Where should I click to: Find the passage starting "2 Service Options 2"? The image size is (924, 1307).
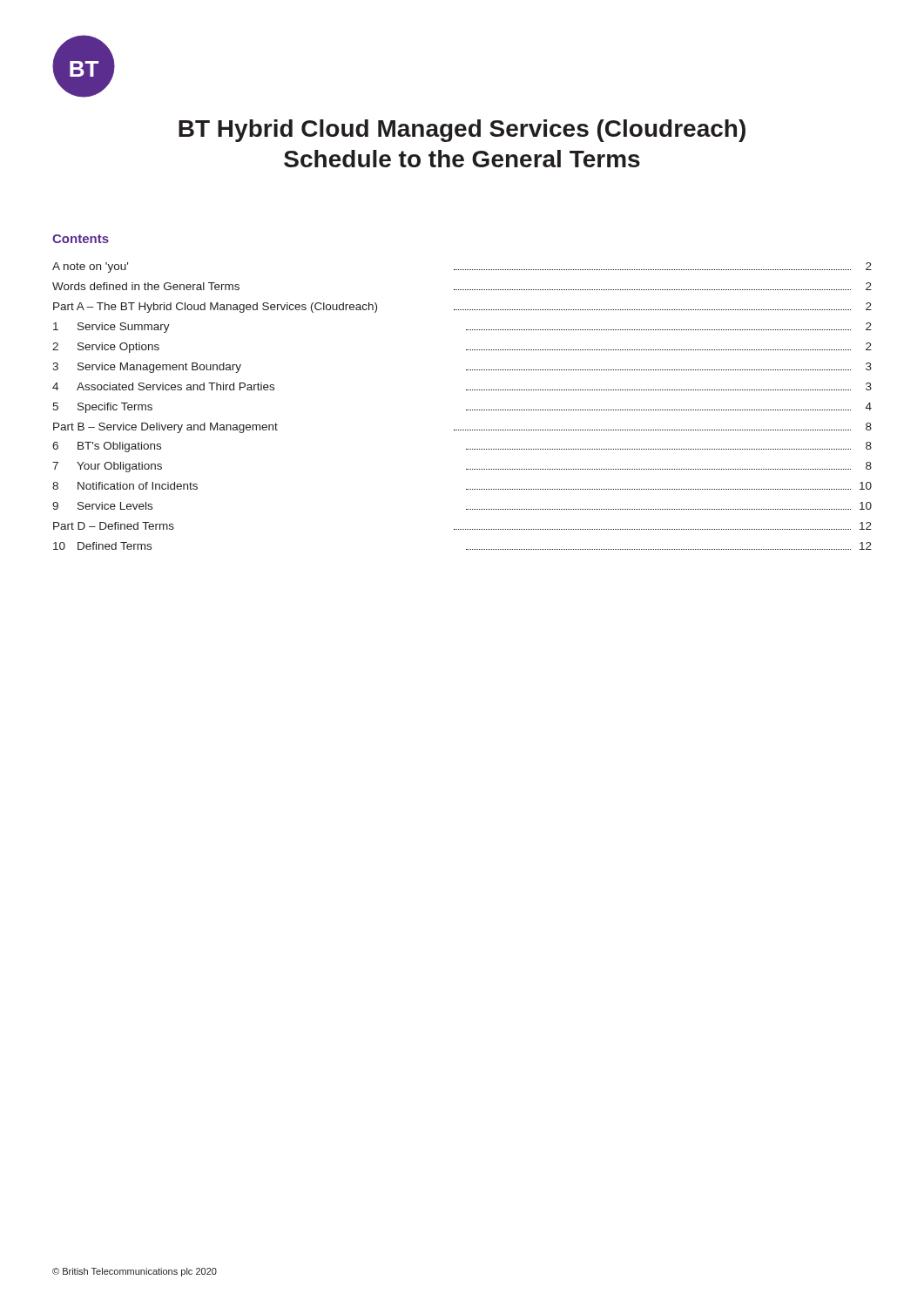click(462, 347)
